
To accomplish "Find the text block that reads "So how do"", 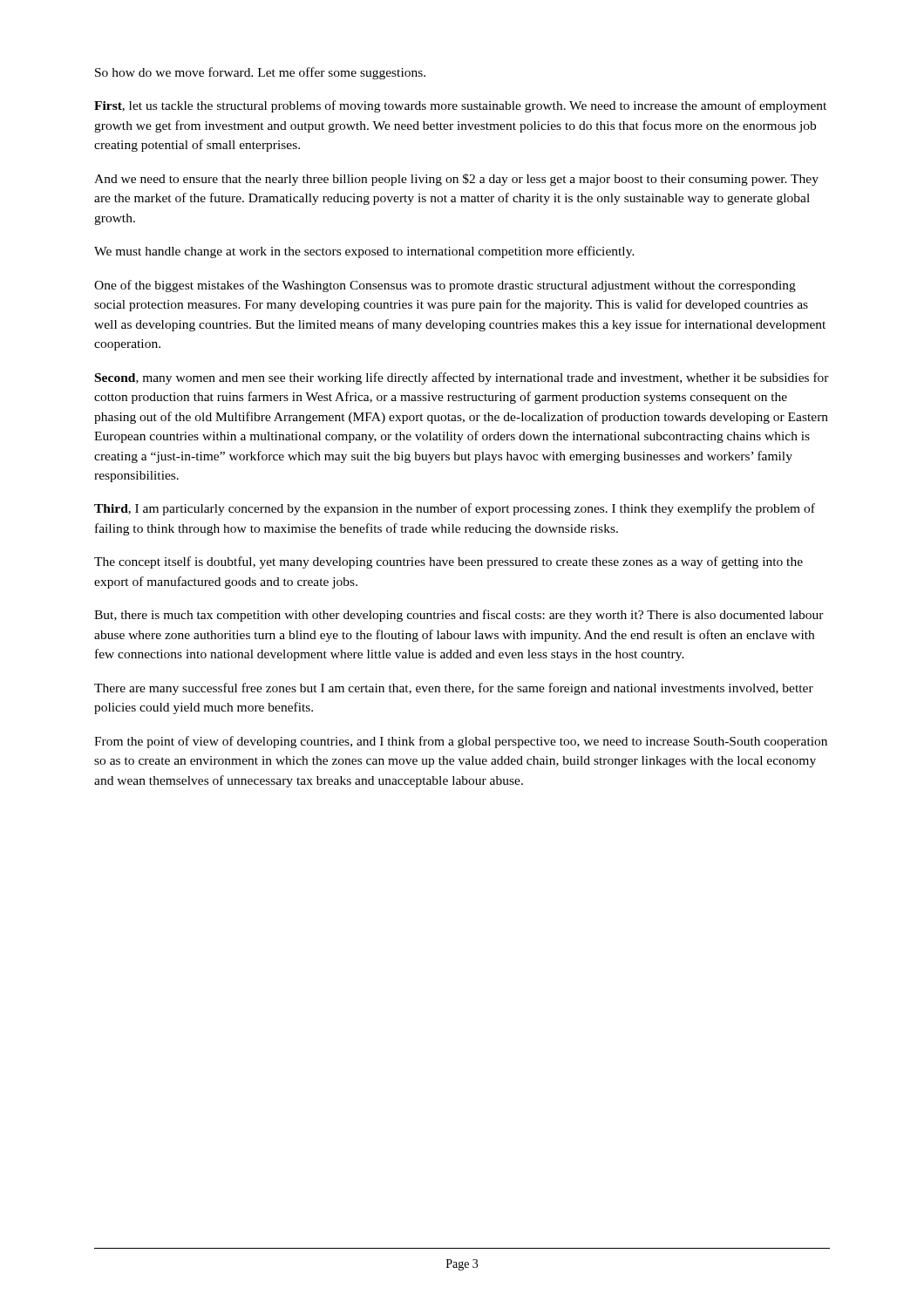I will click(260, 72).
